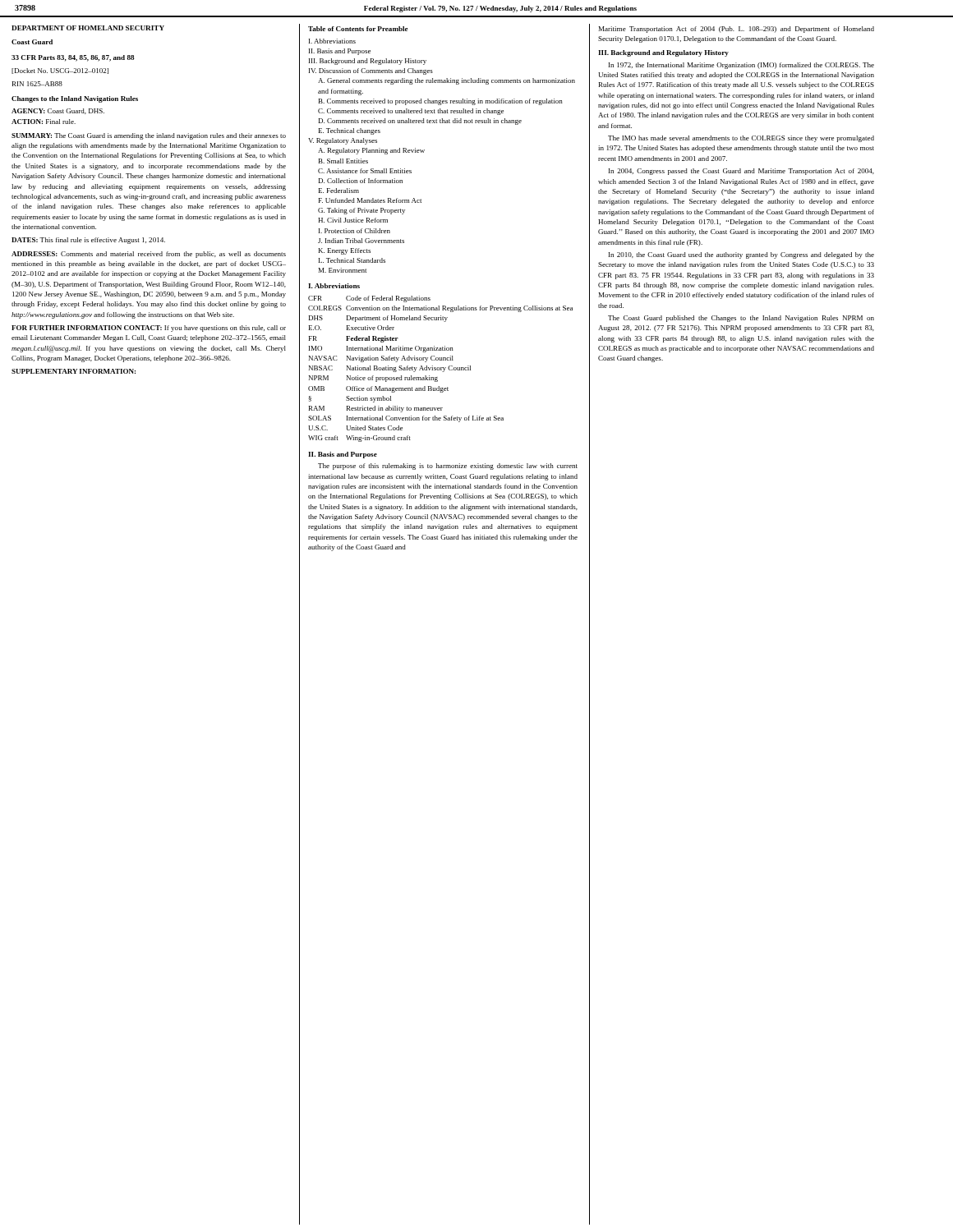Click where it says "[Docket No. USCG–2012–0102]"
The width and height of the screenshot is (953, 1232).
pos(60,71)
